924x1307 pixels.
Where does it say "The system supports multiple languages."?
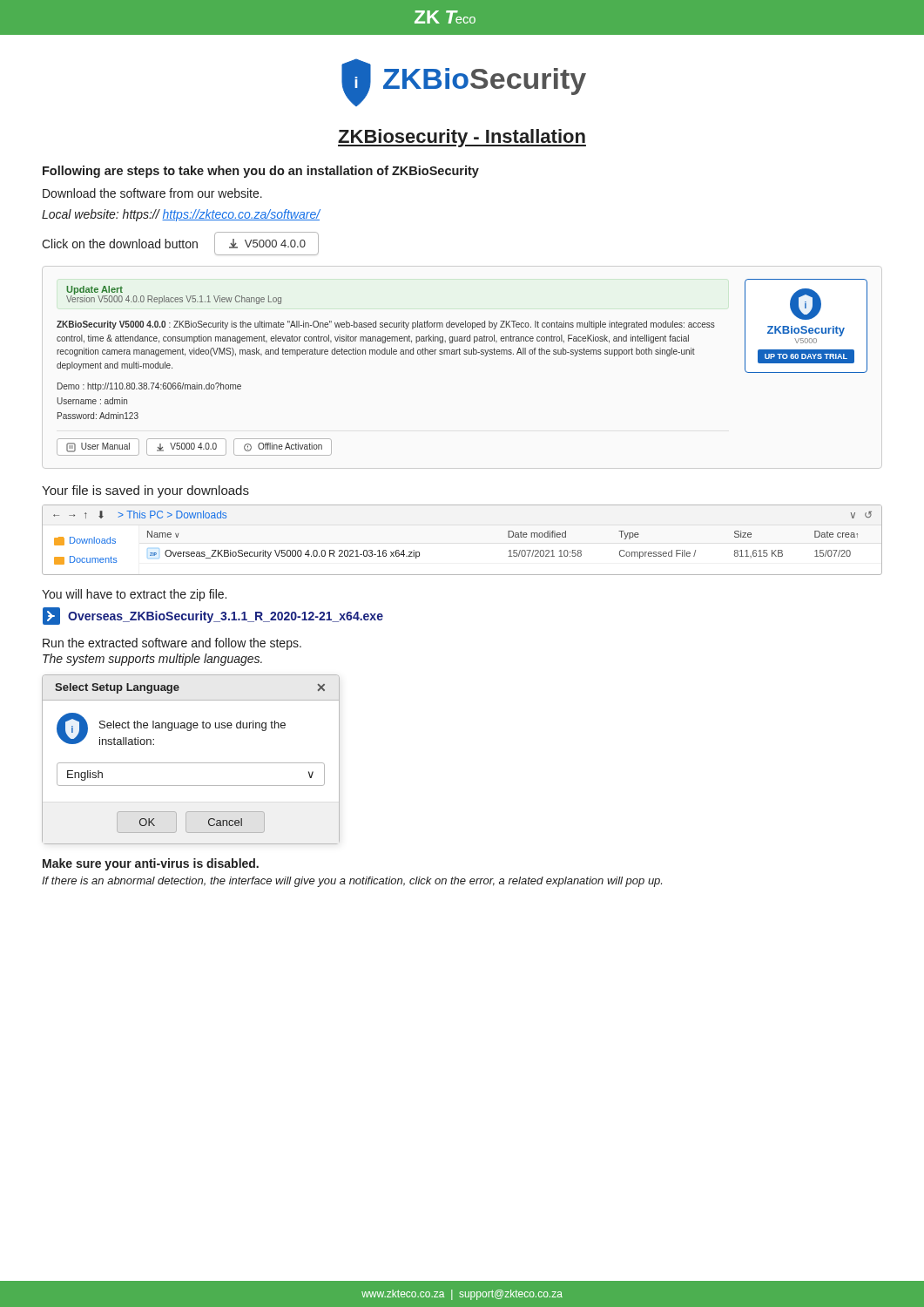153,659
